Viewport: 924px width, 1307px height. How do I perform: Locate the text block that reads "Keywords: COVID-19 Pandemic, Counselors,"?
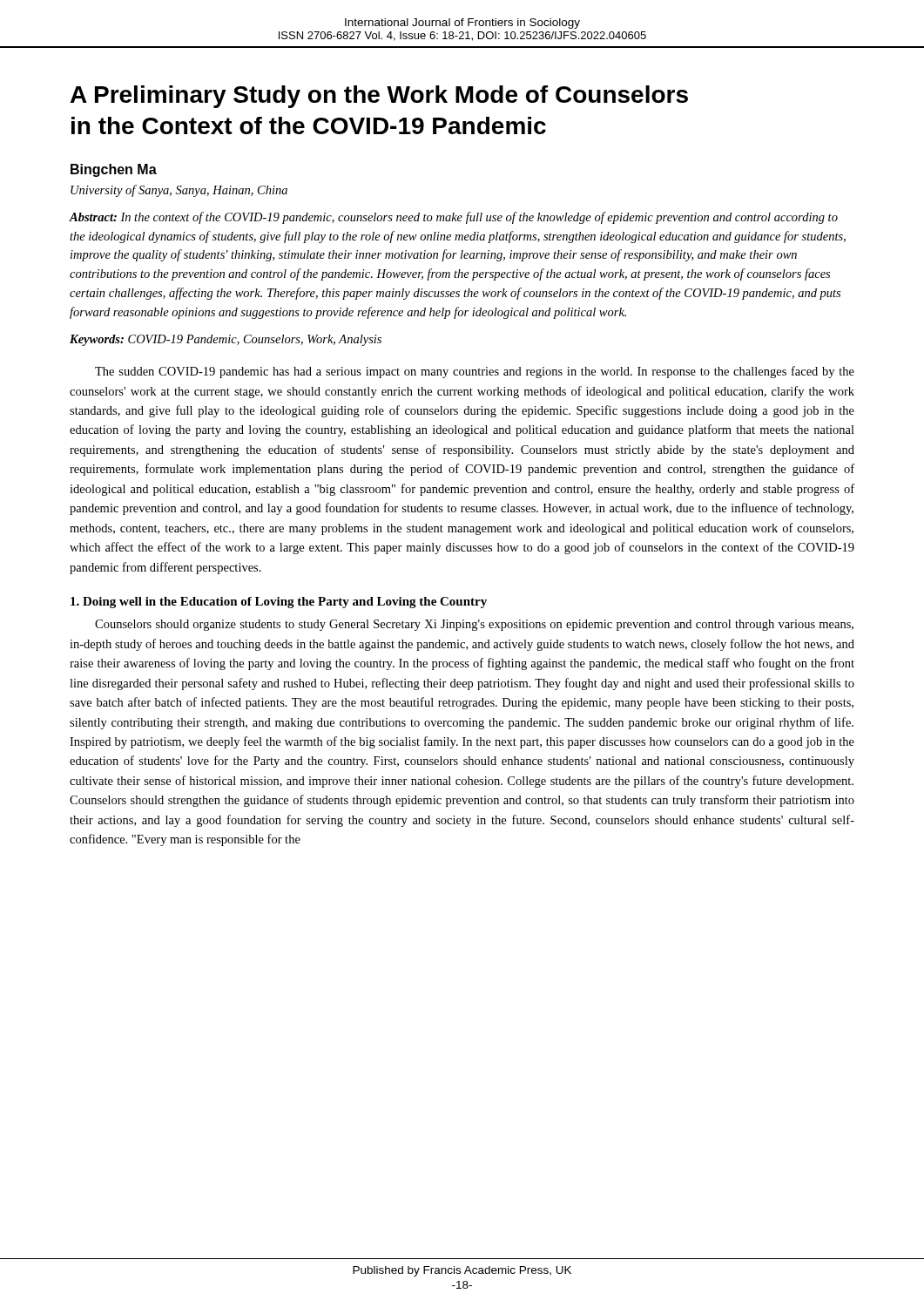click(x=226, y=339)
